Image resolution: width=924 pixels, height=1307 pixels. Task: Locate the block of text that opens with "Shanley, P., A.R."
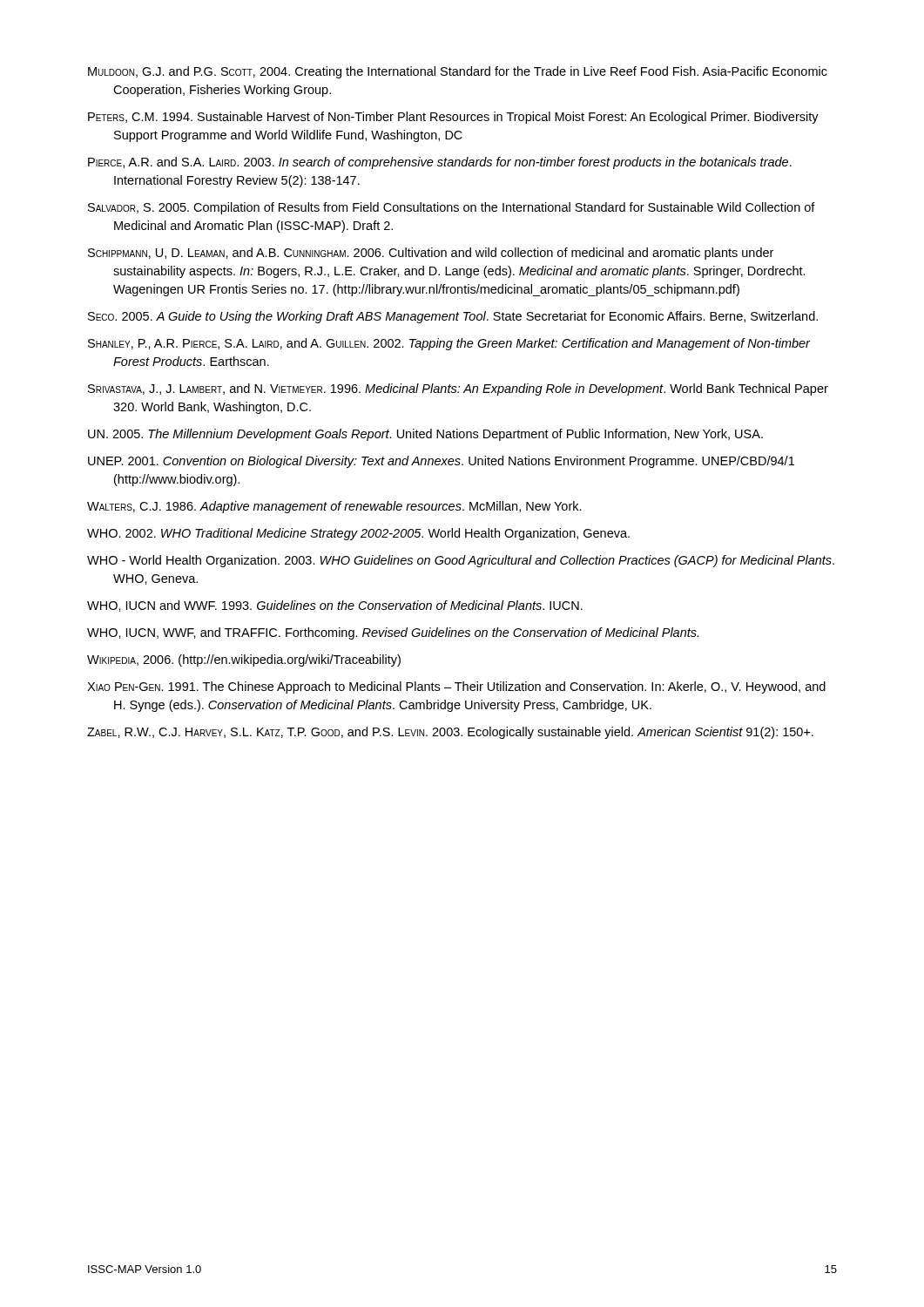point(449,353)
